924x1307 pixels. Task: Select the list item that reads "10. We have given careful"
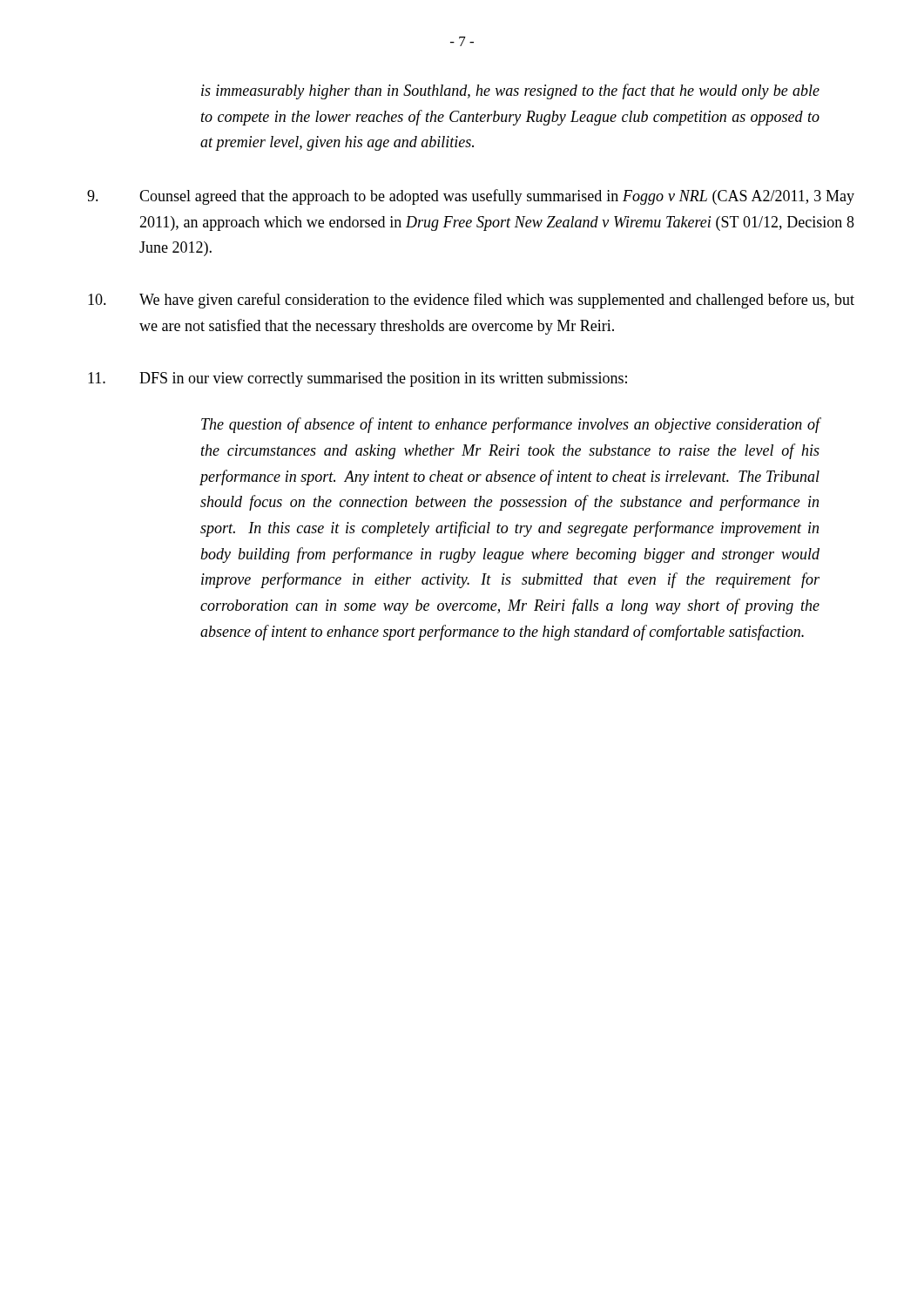tap(471, 314)
